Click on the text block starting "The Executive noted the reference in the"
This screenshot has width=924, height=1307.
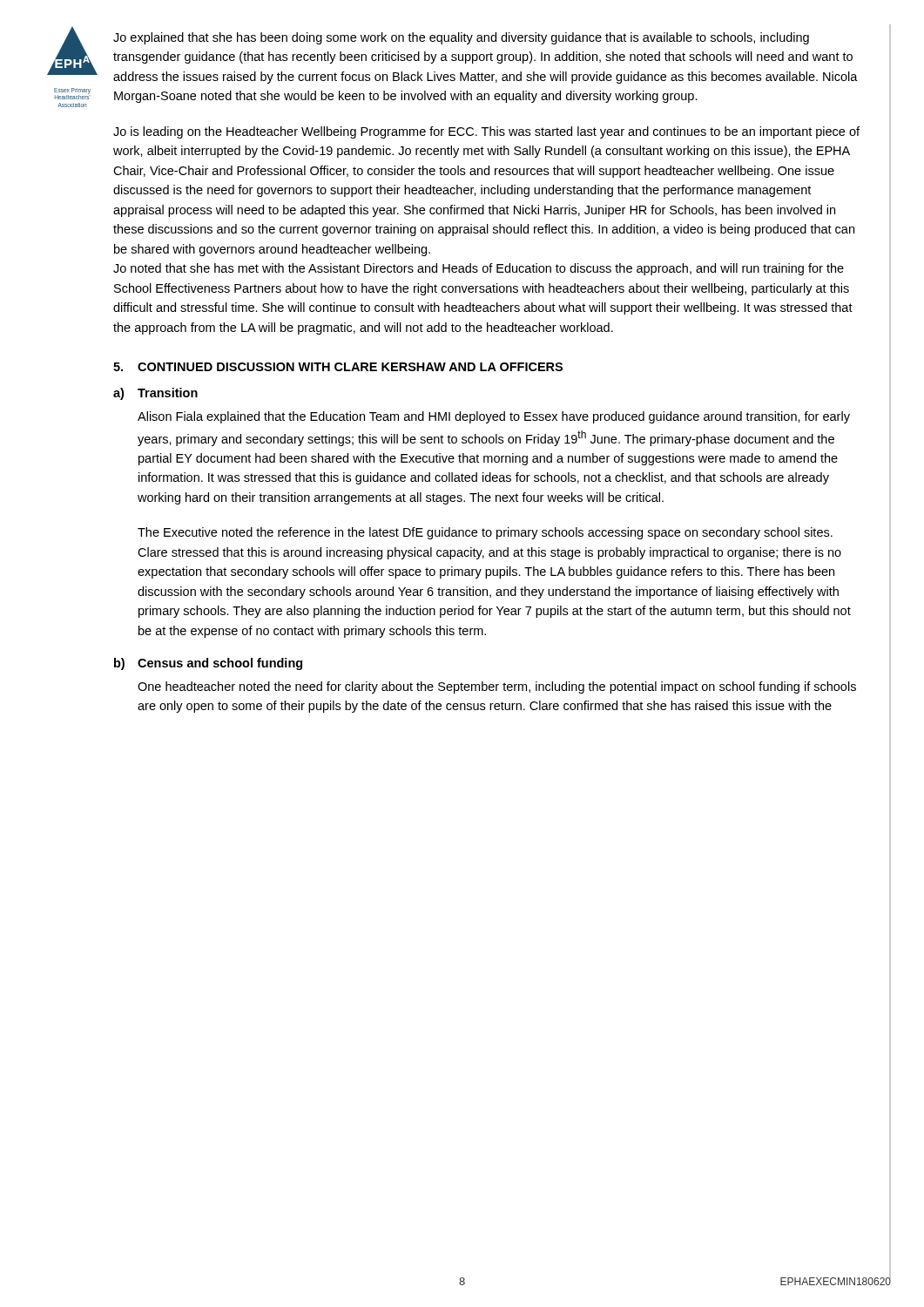[494, 581]
